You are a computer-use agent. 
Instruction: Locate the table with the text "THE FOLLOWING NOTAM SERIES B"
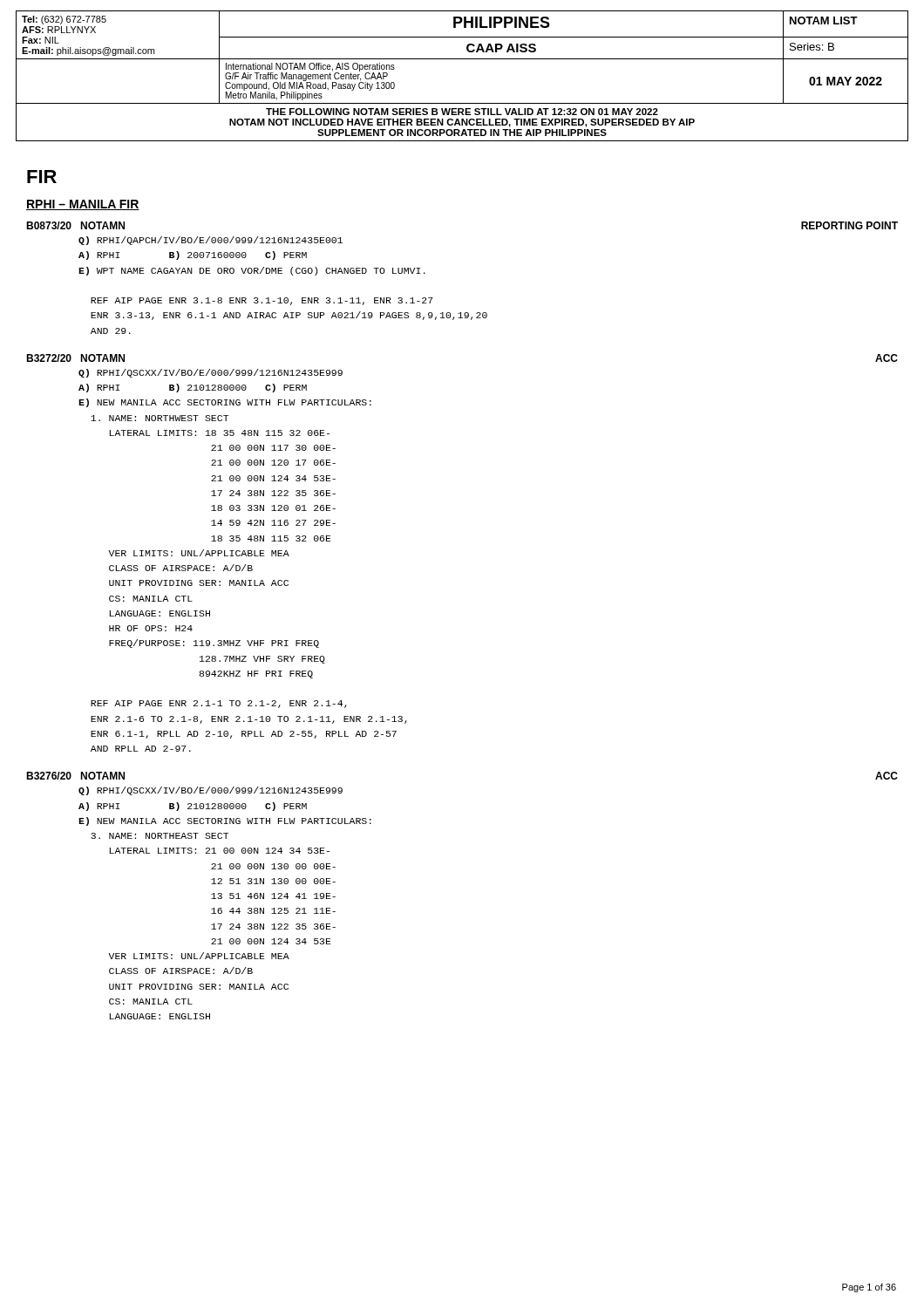462,71
